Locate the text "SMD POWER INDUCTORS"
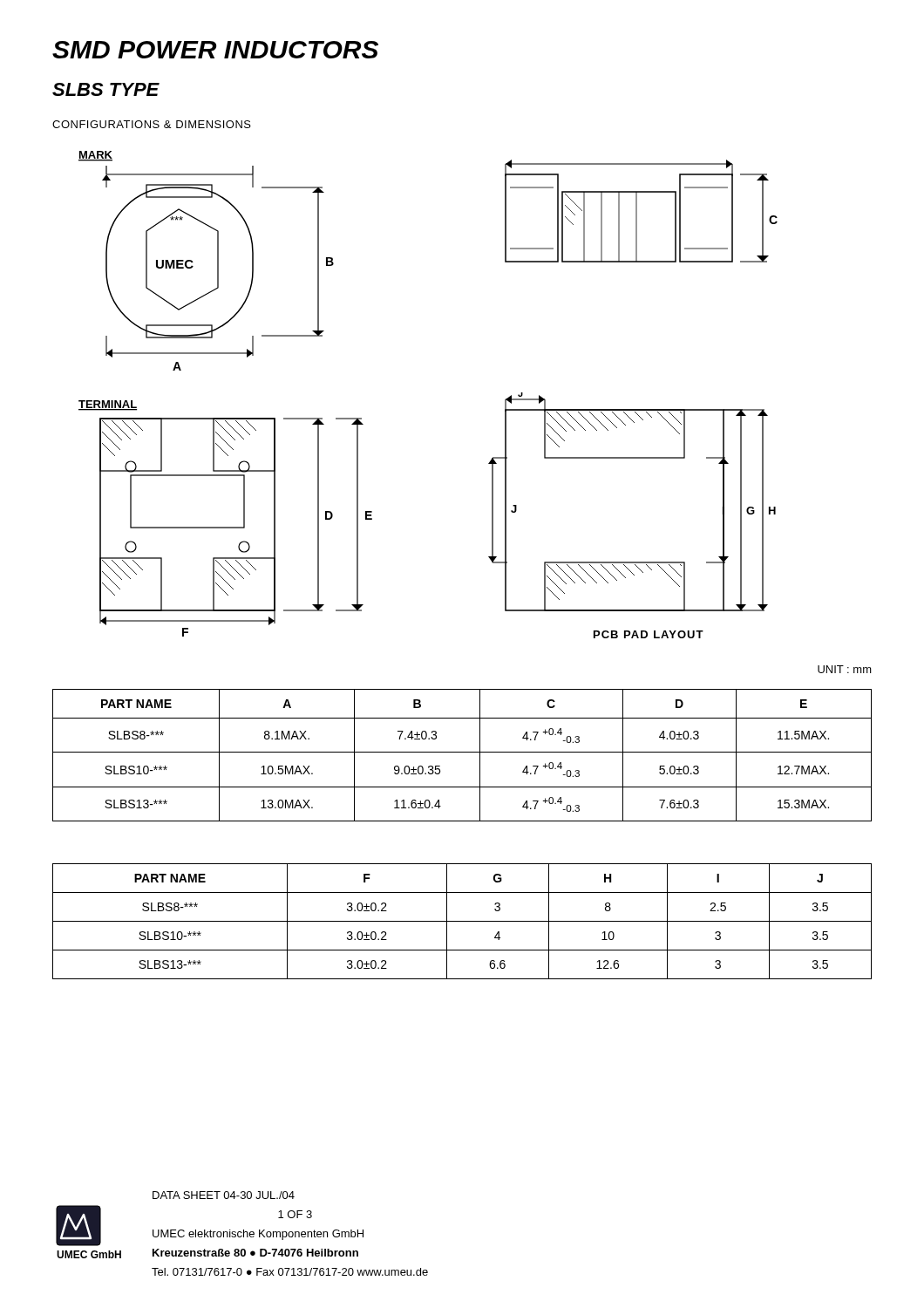 click(x=216, y=49)
